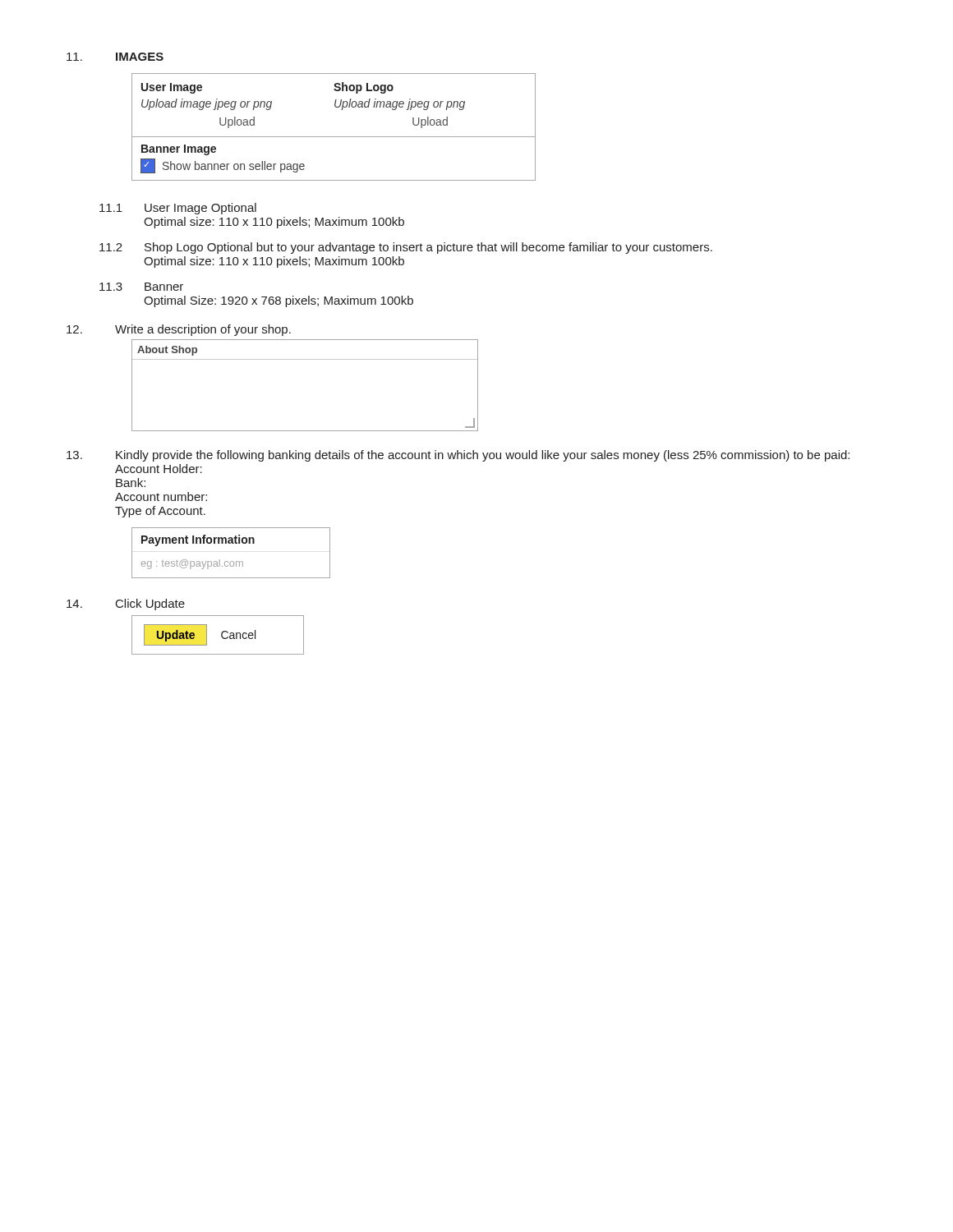Find the text starting "12. Write a description of your"

coord(476,329)
